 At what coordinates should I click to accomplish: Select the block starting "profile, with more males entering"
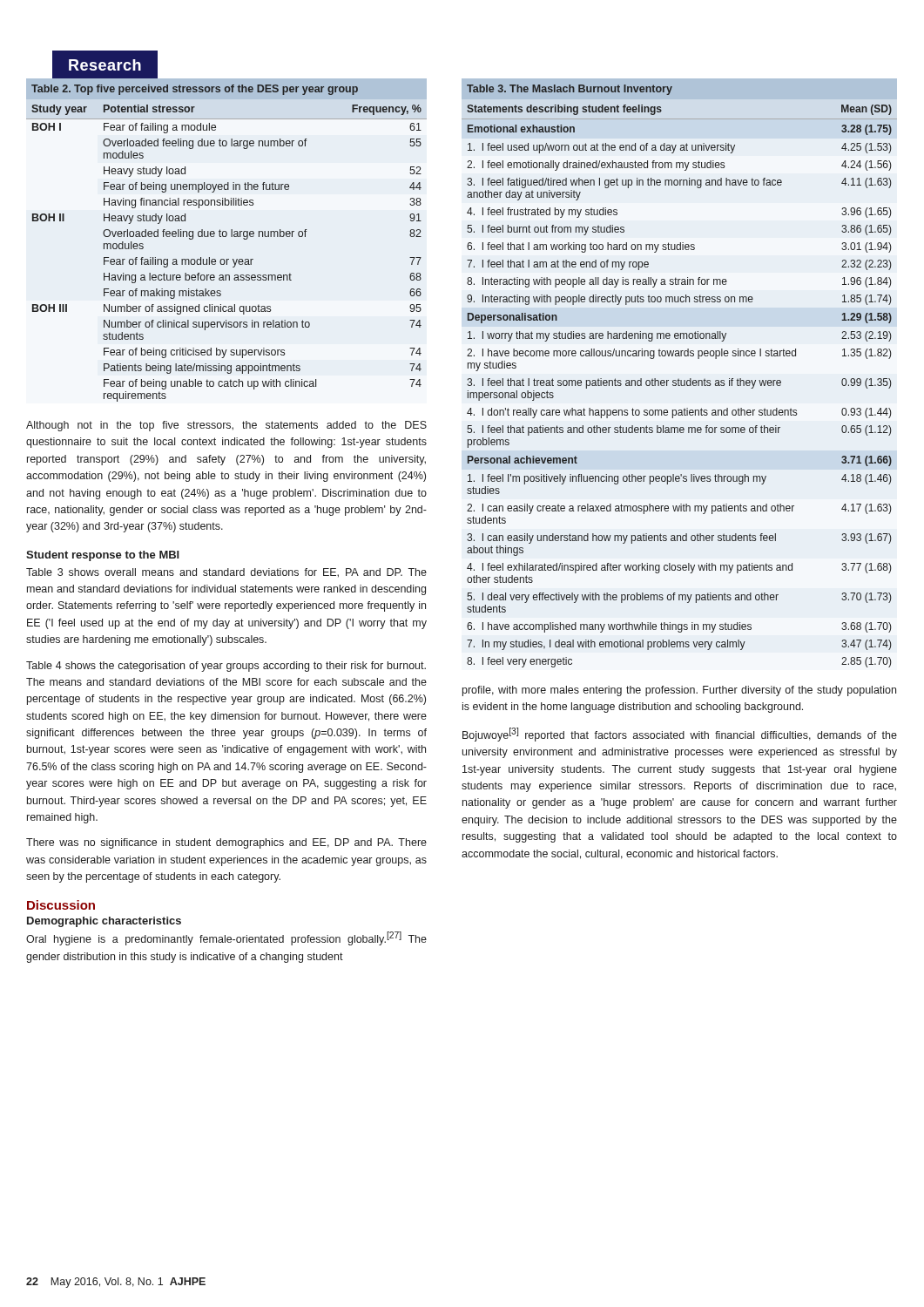(x=679, y=699)
